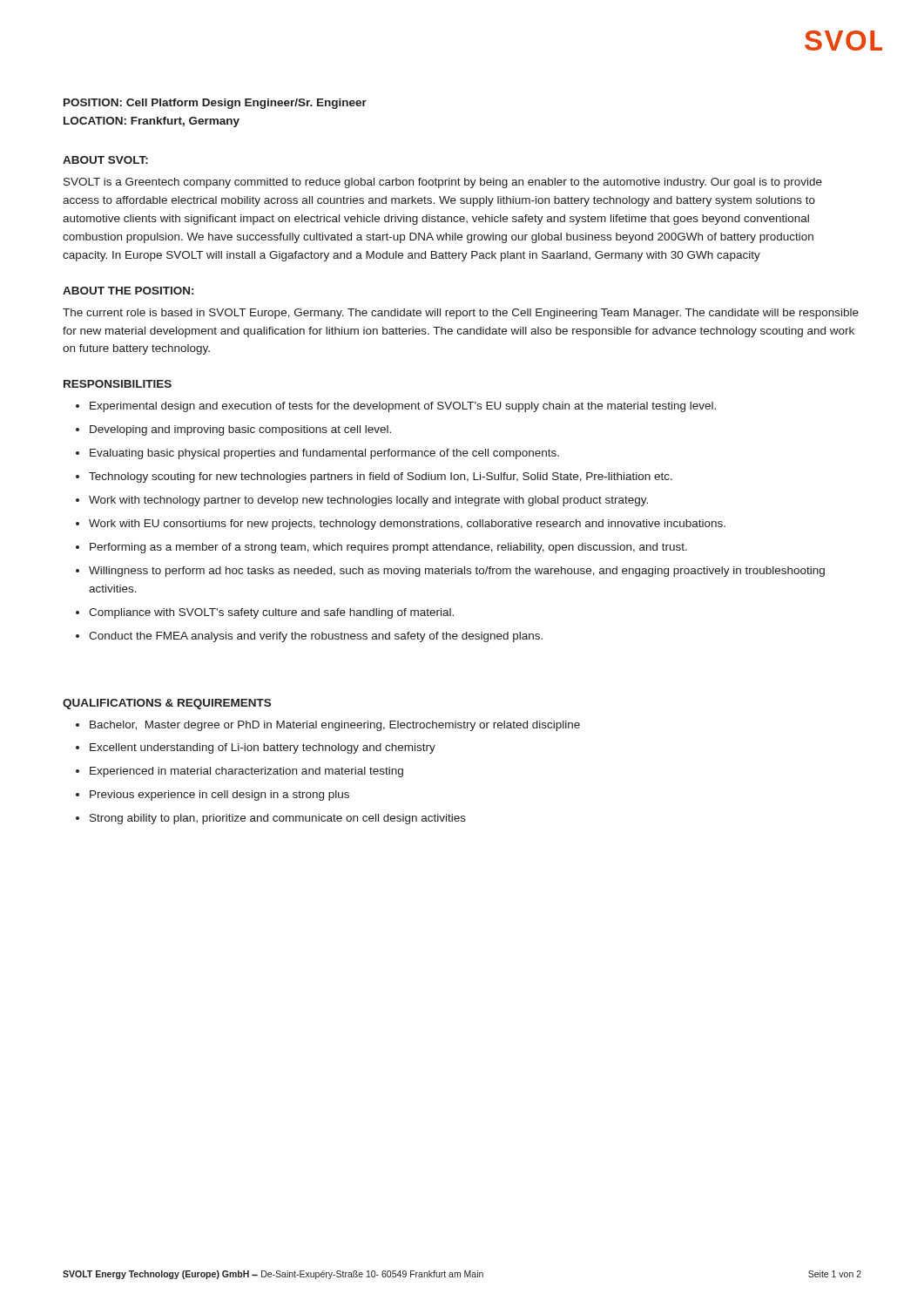Viewport: 924px width, 1307px height.
Task: Locate the list item that reads "Work with EU consortiums for new projects, technology"
Action: click(x=408, y=523)
